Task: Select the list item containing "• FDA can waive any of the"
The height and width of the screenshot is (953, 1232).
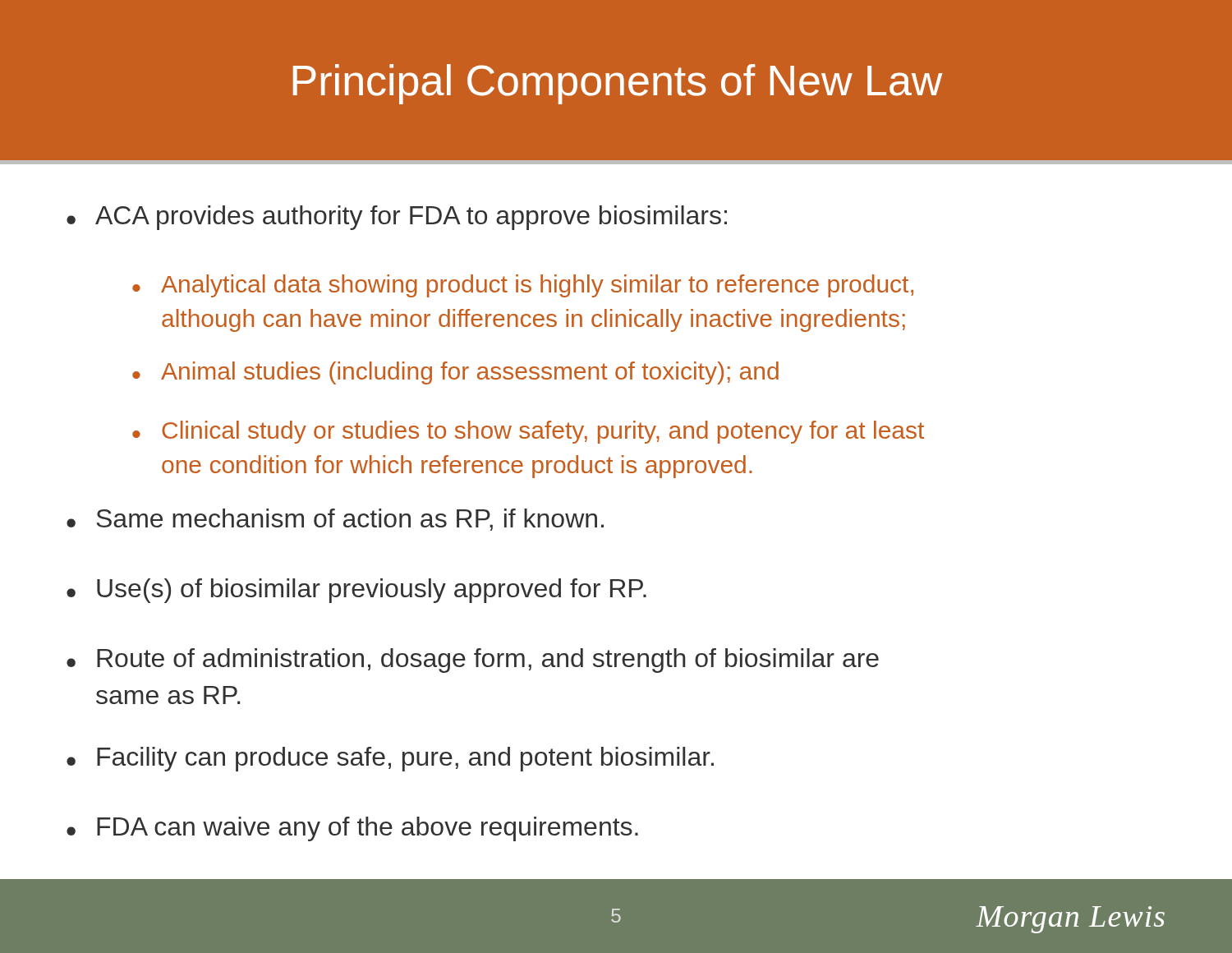Action: click(353, 831)
